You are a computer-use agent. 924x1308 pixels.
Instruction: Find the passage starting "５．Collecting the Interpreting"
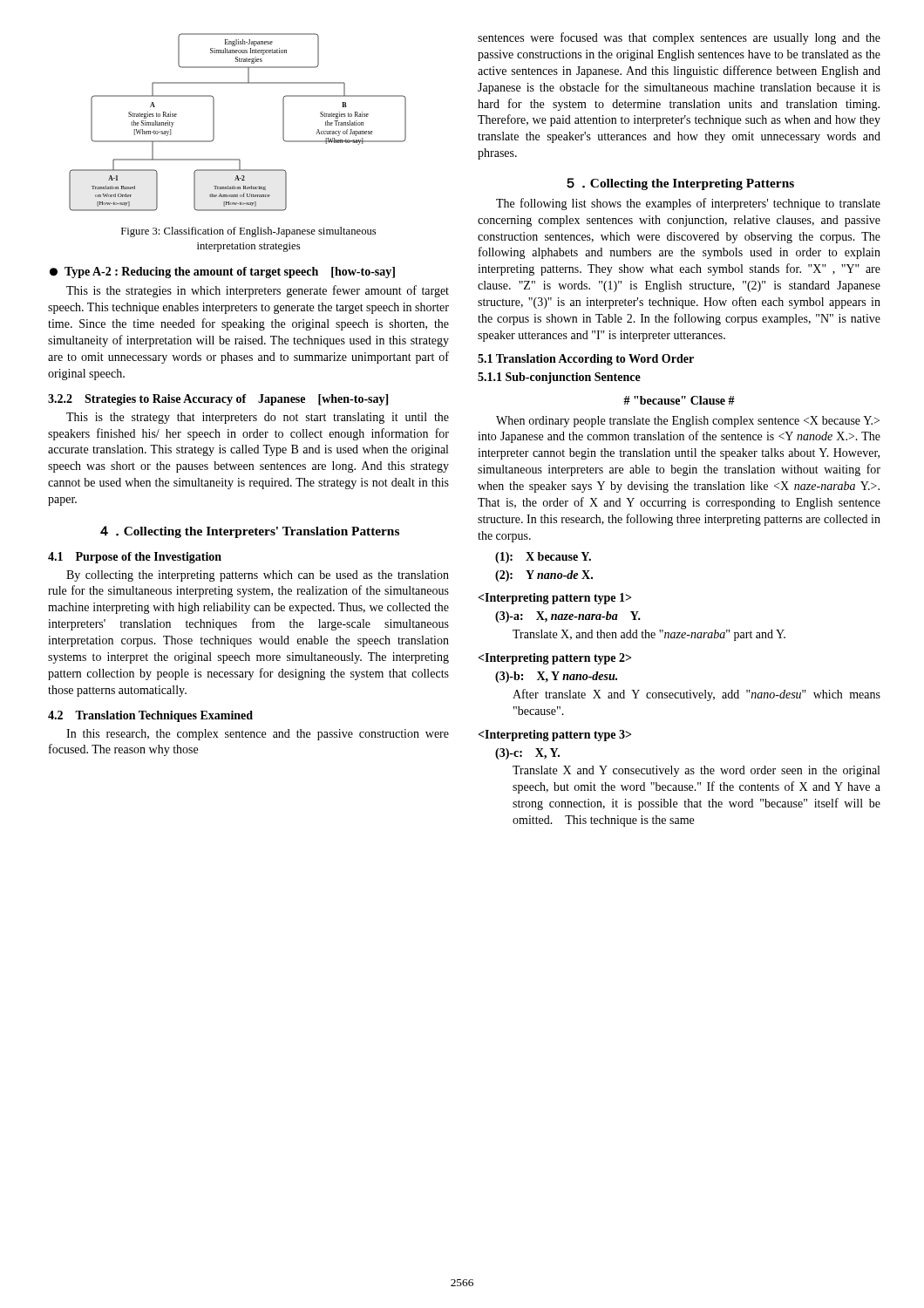[679, 183]
